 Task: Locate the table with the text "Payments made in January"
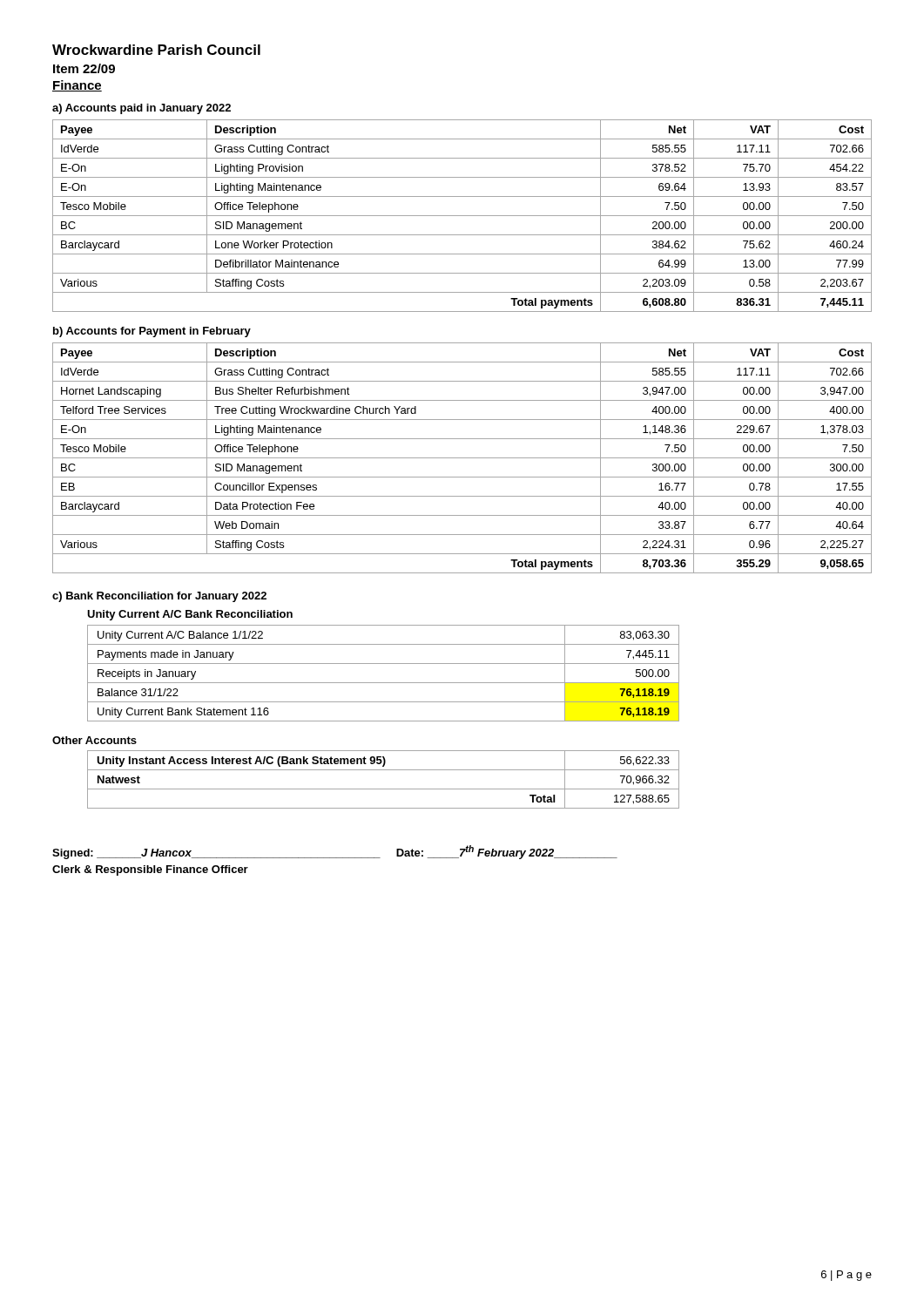pos(462,673)
